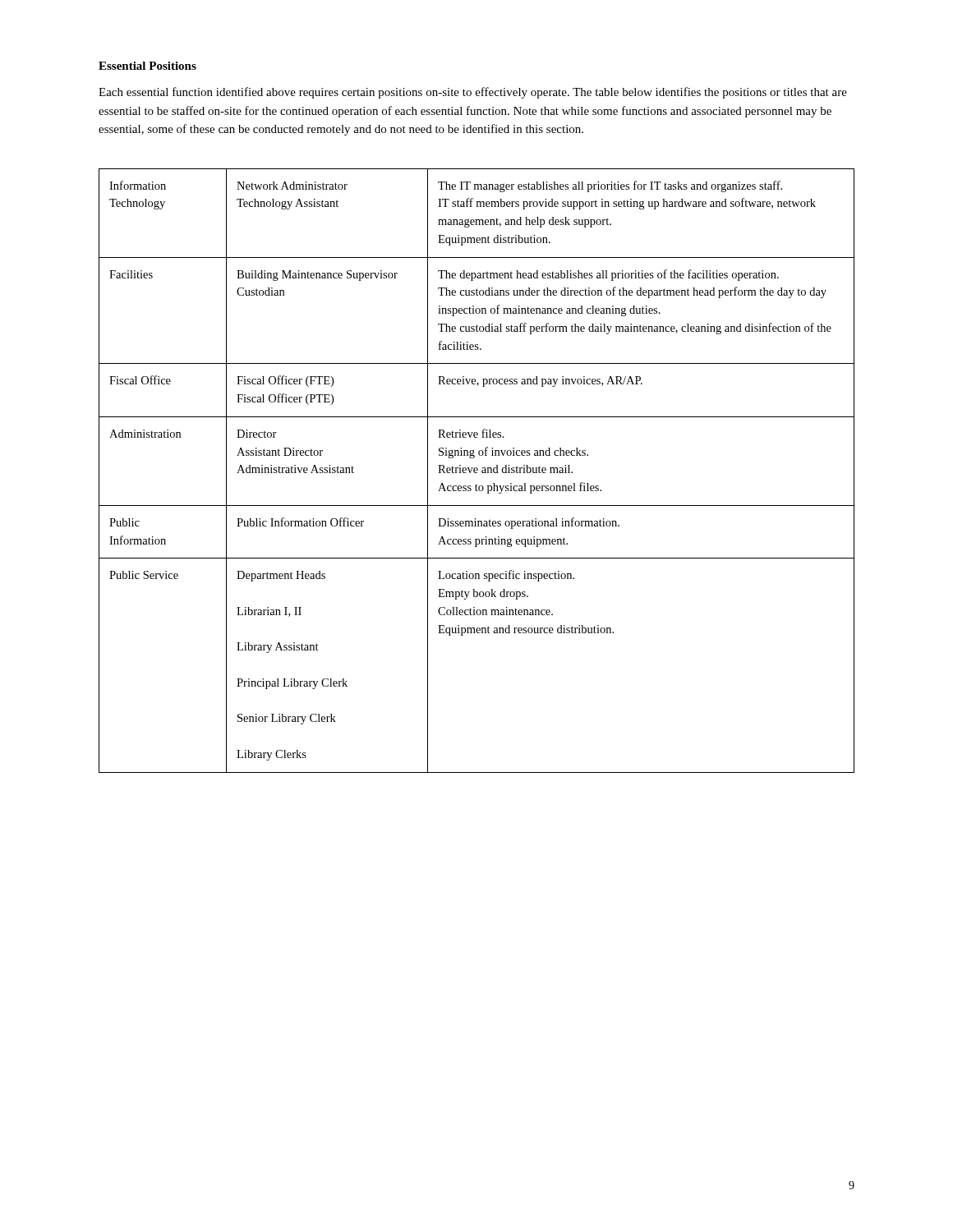Point to the passage starting "Each essential function identified above requires certain positions"
Image resolution: width=953 pixels, height=1232 pixels.
(473, 110)
